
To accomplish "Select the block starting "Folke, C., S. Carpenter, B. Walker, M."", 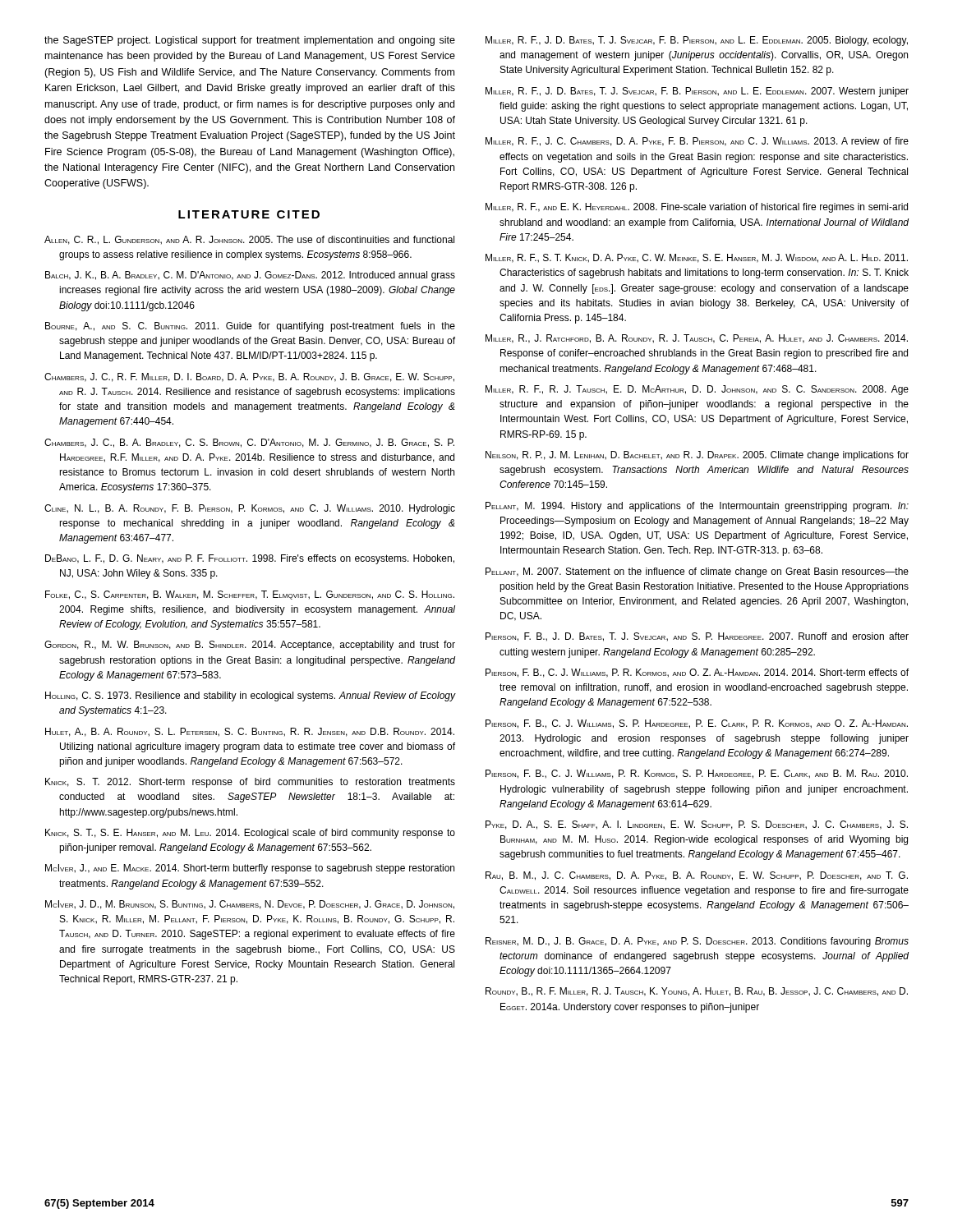I will pos(250,609).
